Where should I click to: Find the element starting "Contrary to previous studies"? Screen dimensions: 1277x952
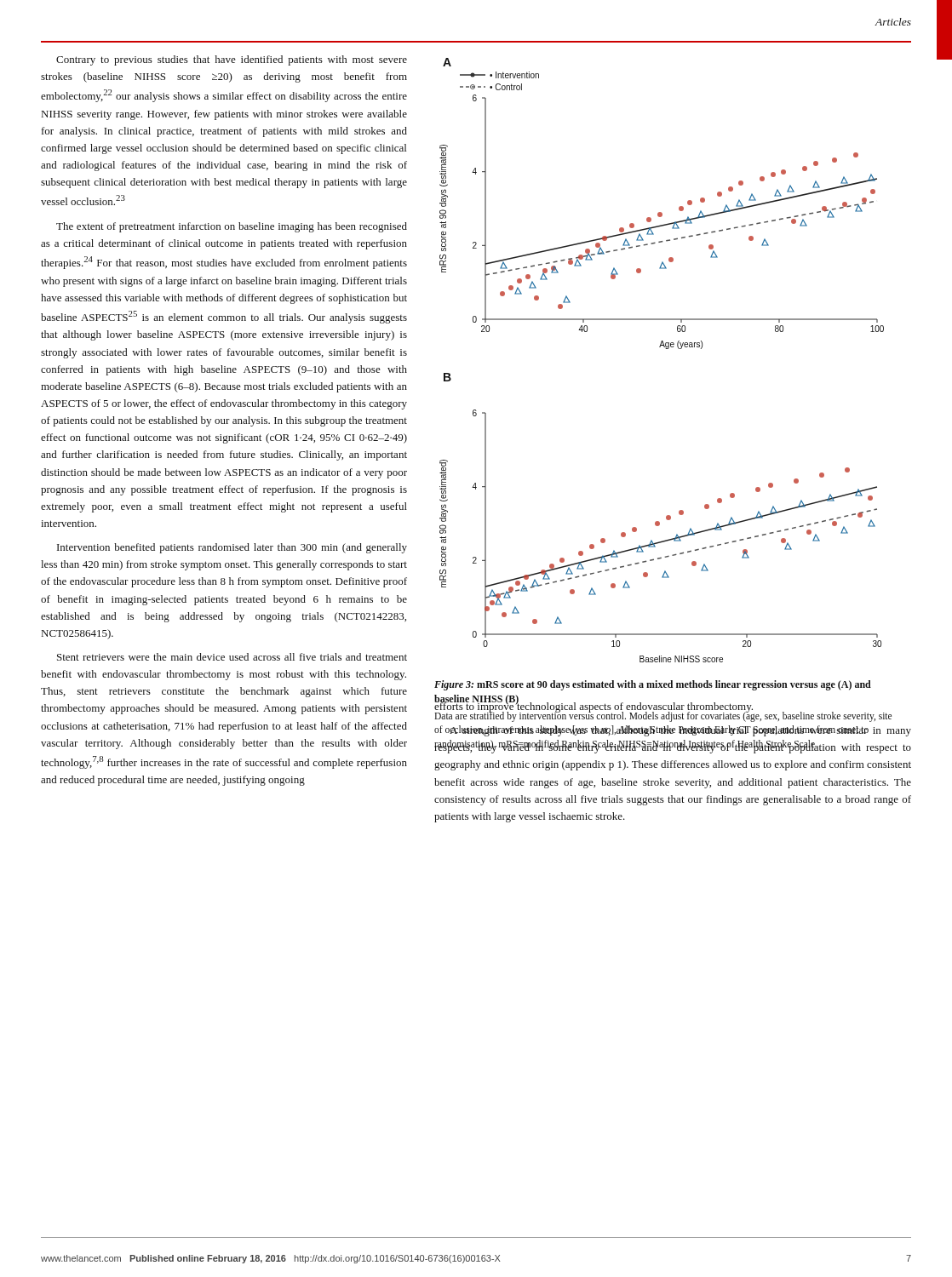pos(224,420)
